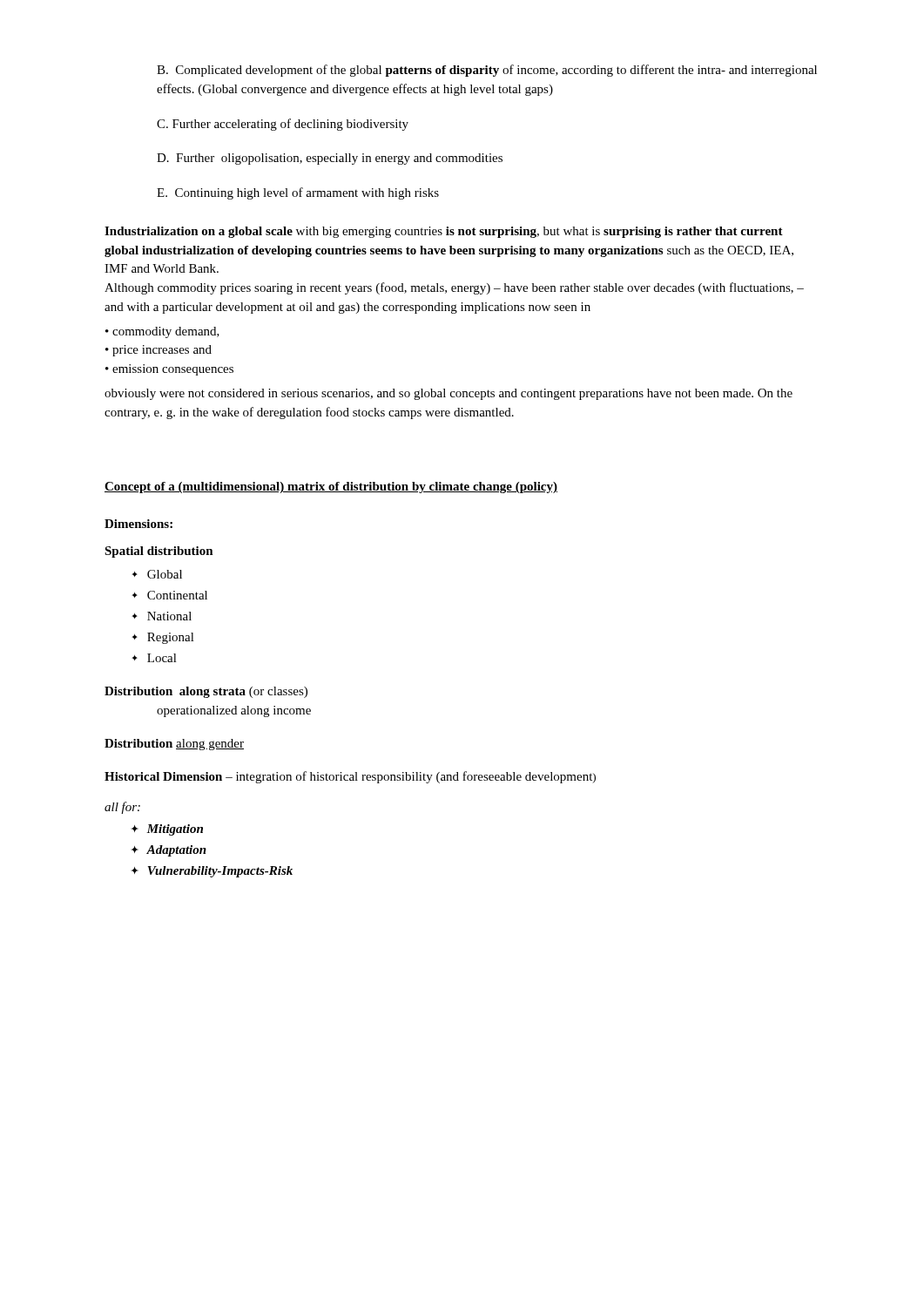Find the block on this page that starts "E. Continuing high level of armament with"
Viewport: 924px width, 1307px height.
coord(298,193)
